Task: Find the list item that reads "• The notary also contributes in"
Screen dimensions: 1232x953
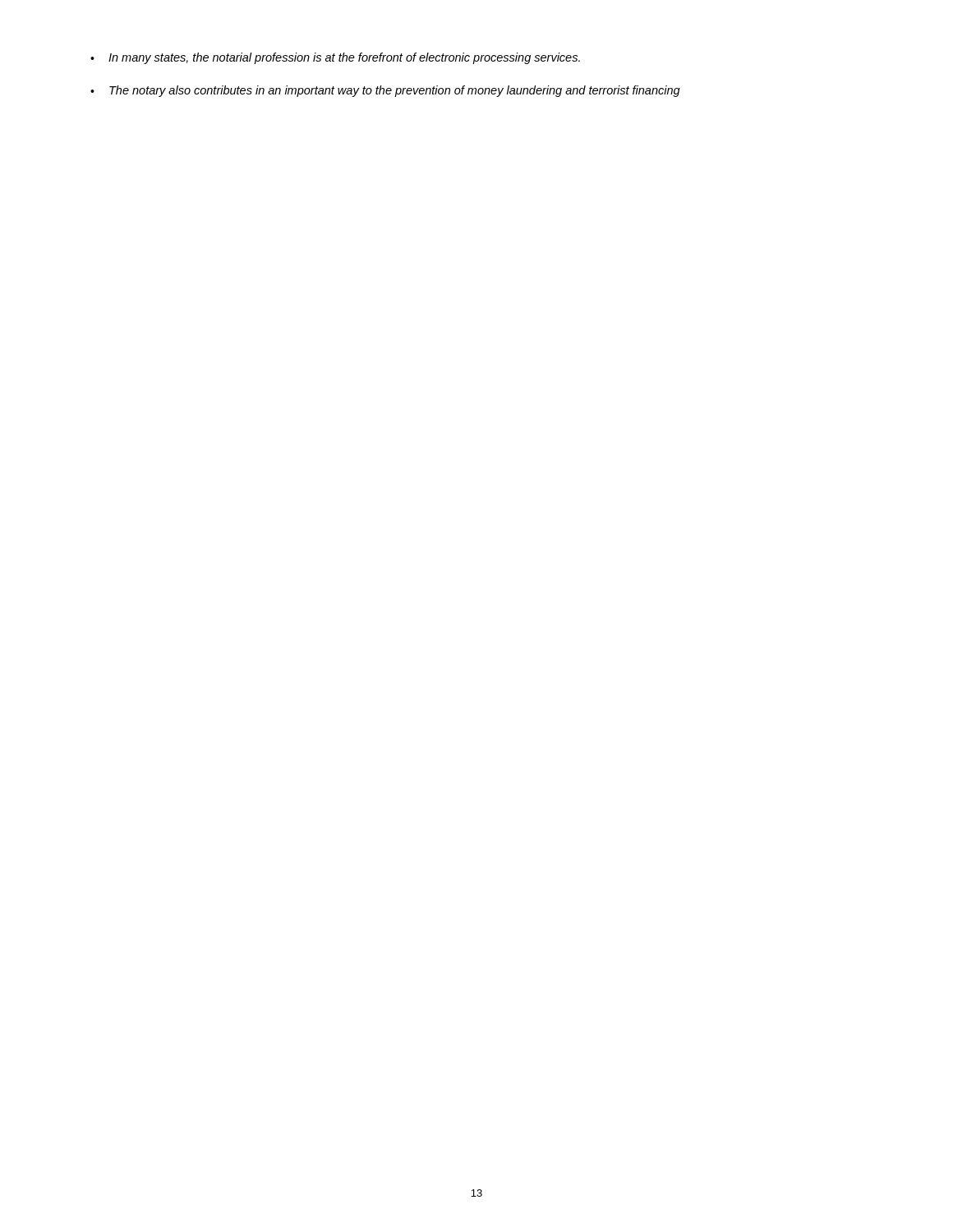Action: click(x=385, y=91)
